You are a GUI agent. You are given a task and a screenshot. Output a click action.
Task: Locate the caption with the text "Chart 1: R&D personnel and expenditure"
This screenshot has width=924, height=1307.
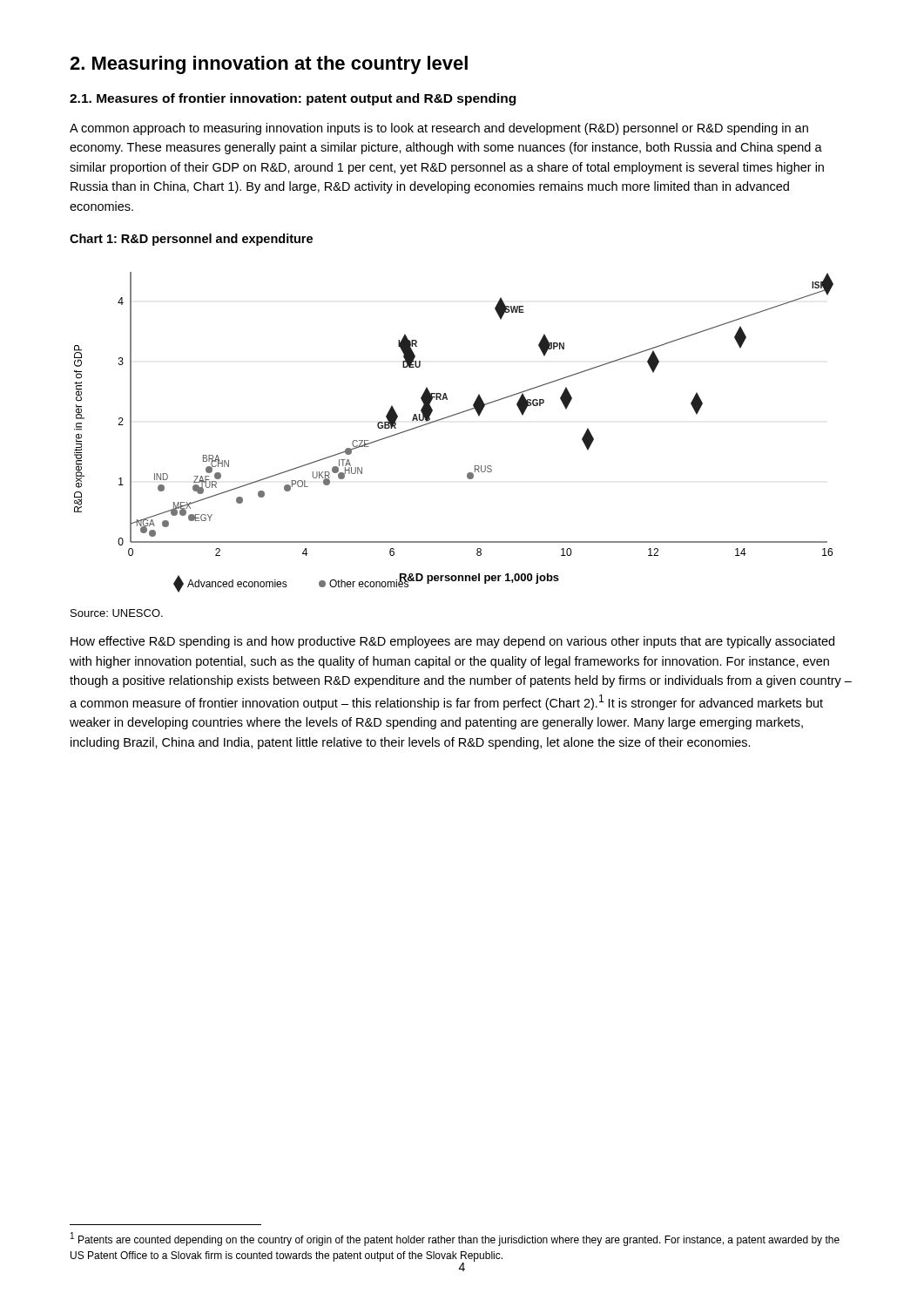[191, 239]
